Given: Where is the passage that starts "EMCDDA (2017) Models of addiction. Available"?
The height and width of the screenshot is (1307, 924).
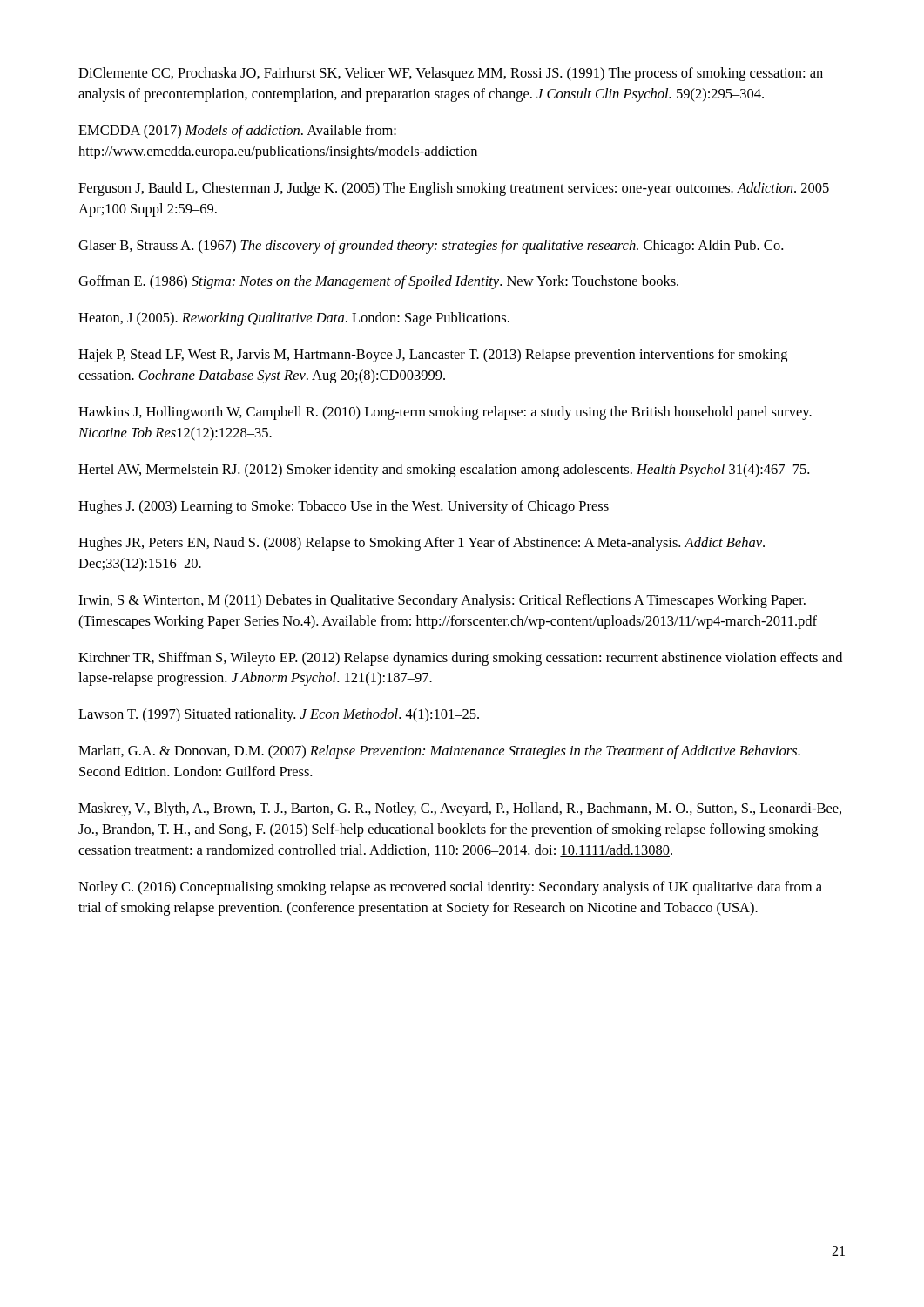Looking at the screenshot, I should coord(278,141).
